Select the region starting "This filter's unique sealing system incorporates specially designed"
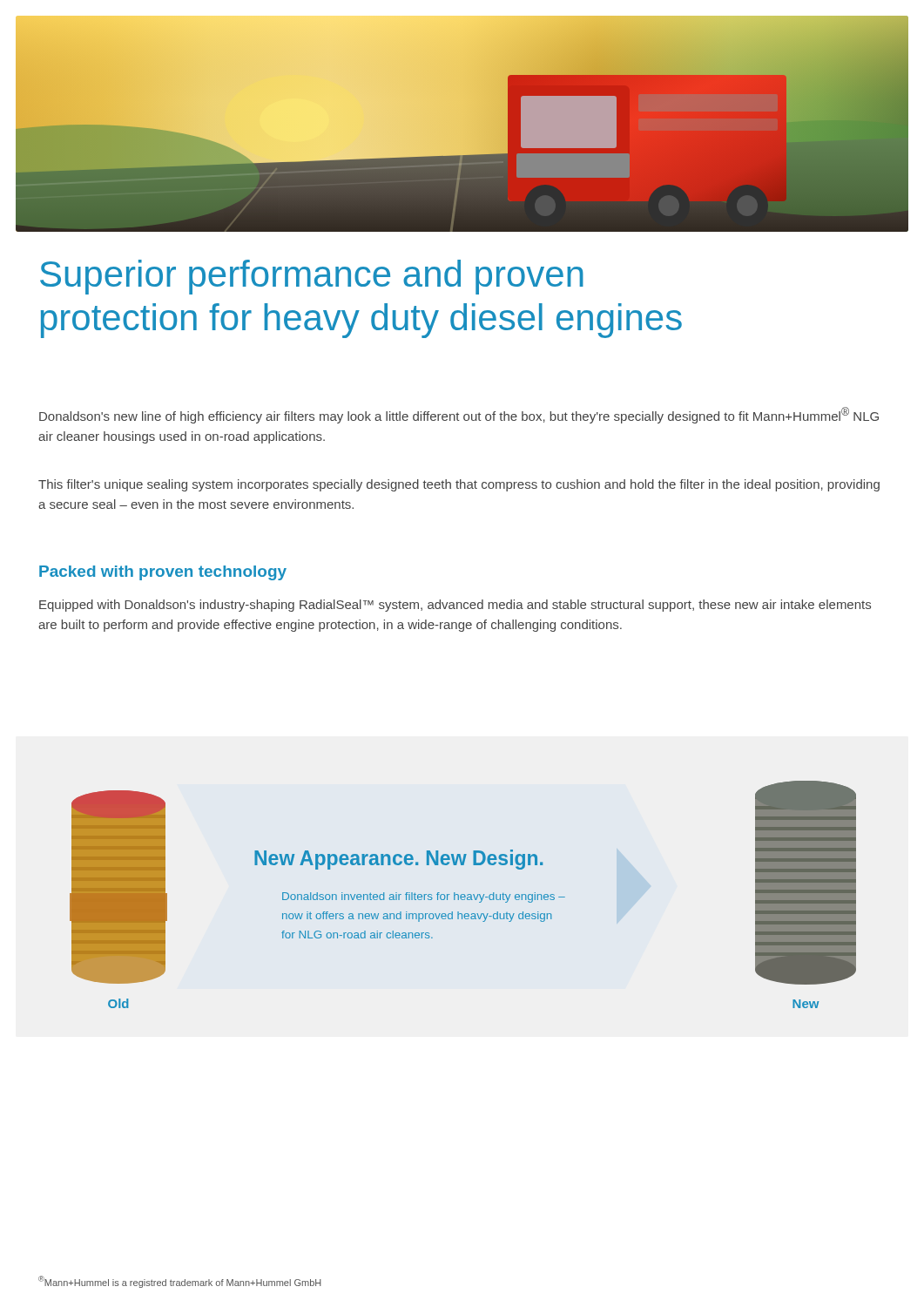 click(459, 494)
